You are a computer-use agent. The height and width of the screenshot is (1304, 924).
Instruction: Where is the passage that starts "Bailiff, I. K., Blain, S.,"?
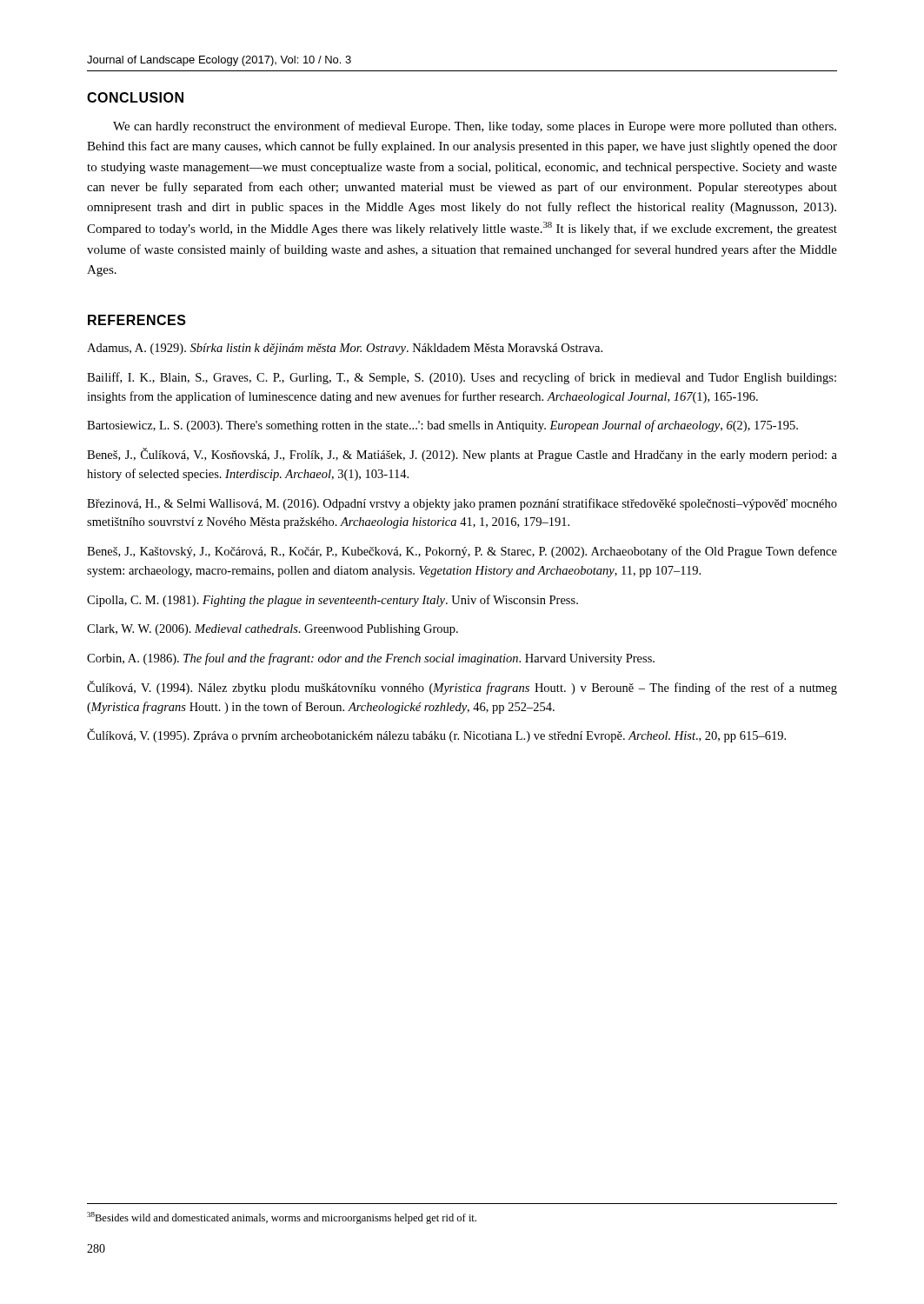(462, 387)
